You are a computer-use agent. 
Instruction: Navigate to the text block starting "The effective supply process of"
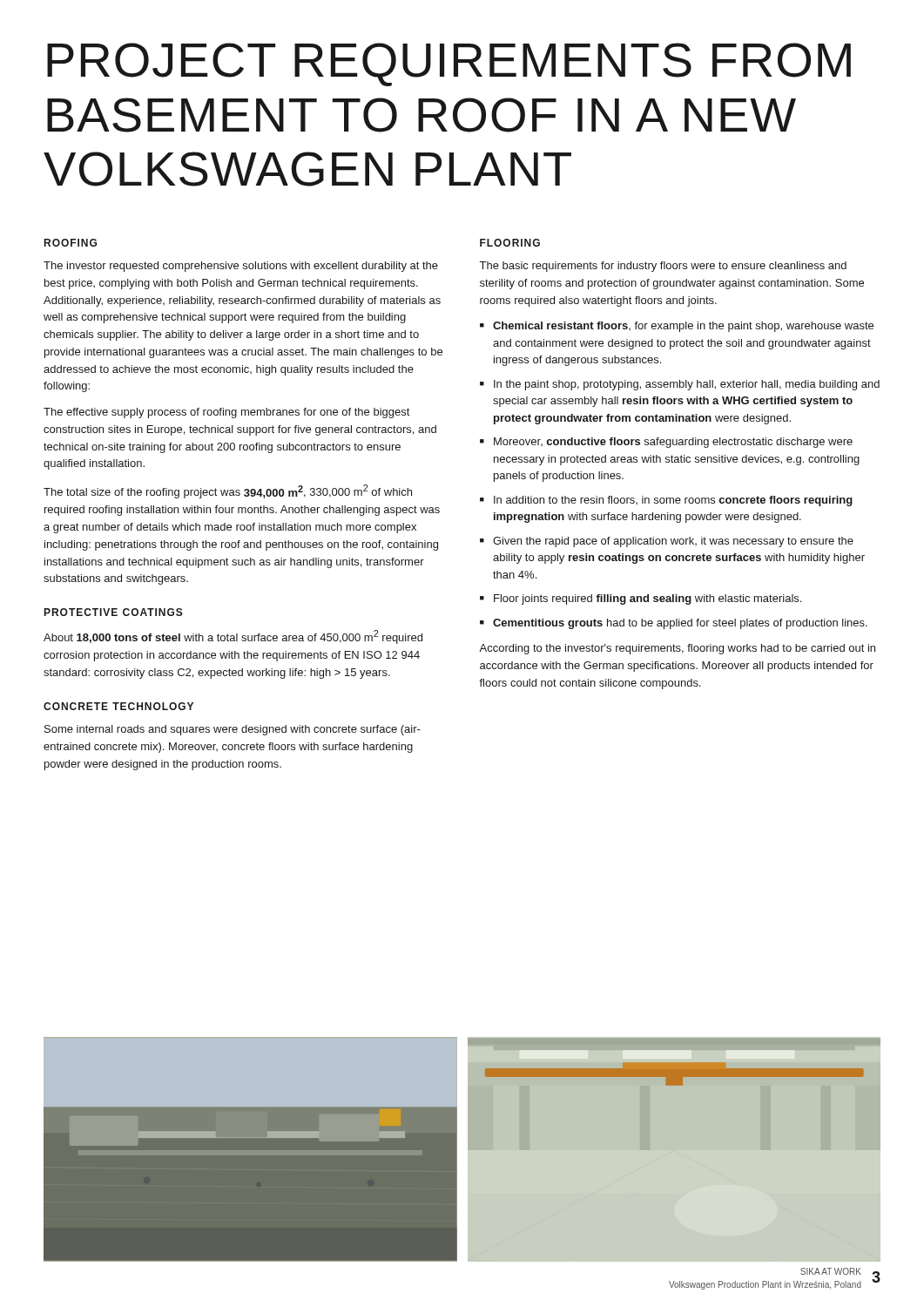click(244, 438)
